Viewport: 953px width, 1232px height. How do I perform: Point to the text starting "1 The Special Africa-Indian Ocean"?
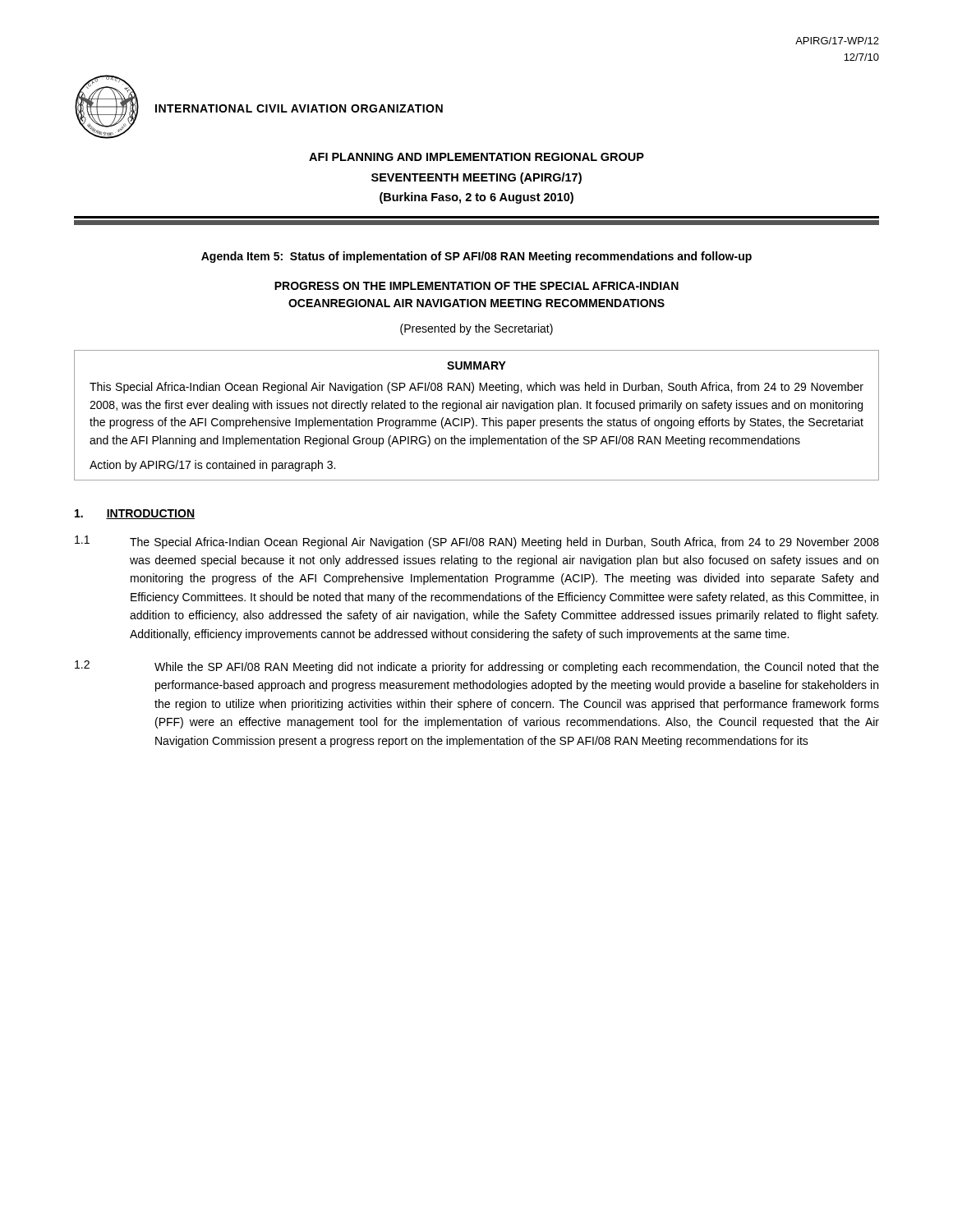(x=476, y=588)
